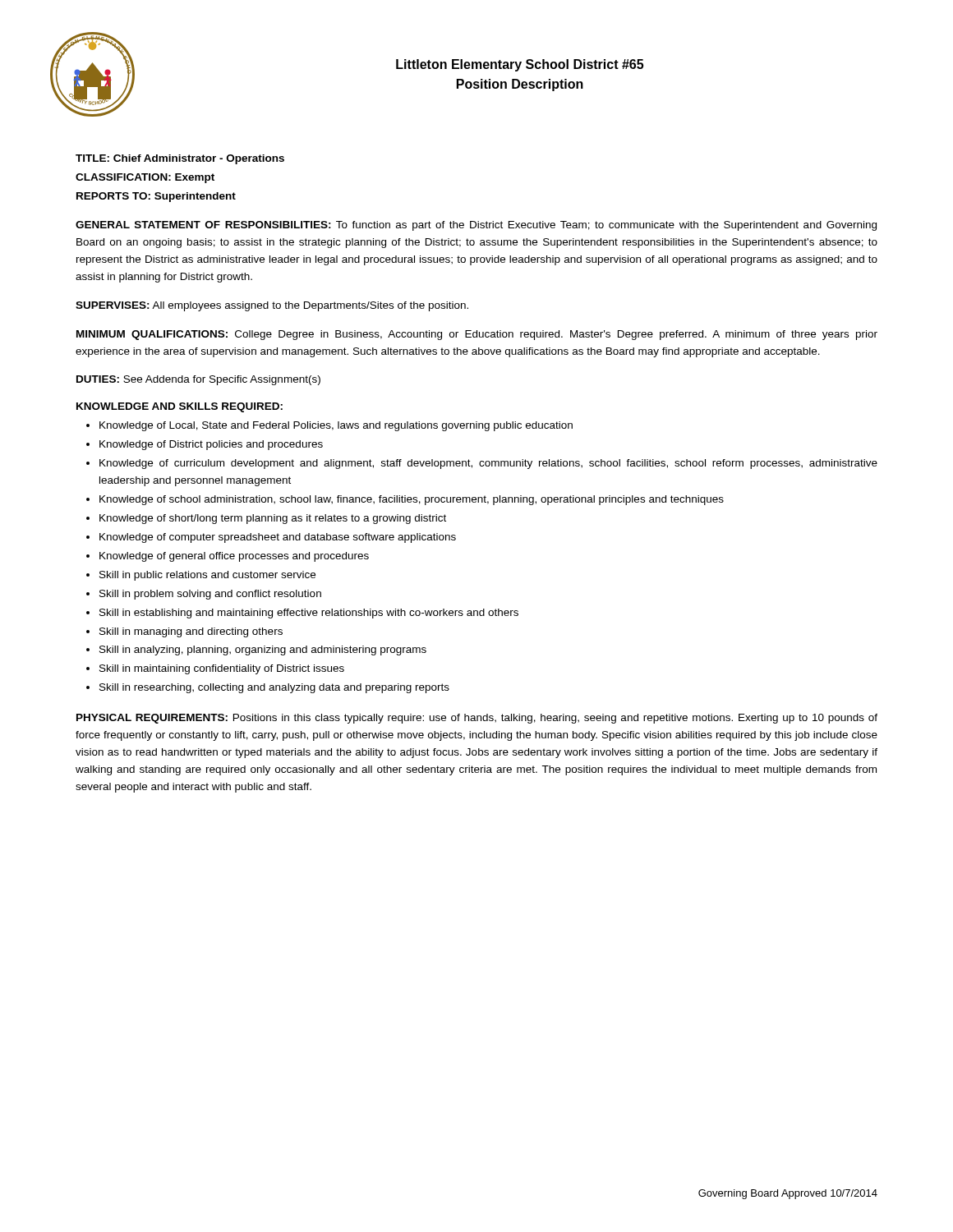Find the list item that reads "Knowledge of Local, State and Federal Policies, laws"
This screenshot has height=1232, width=953.
(x=336, y=425)
